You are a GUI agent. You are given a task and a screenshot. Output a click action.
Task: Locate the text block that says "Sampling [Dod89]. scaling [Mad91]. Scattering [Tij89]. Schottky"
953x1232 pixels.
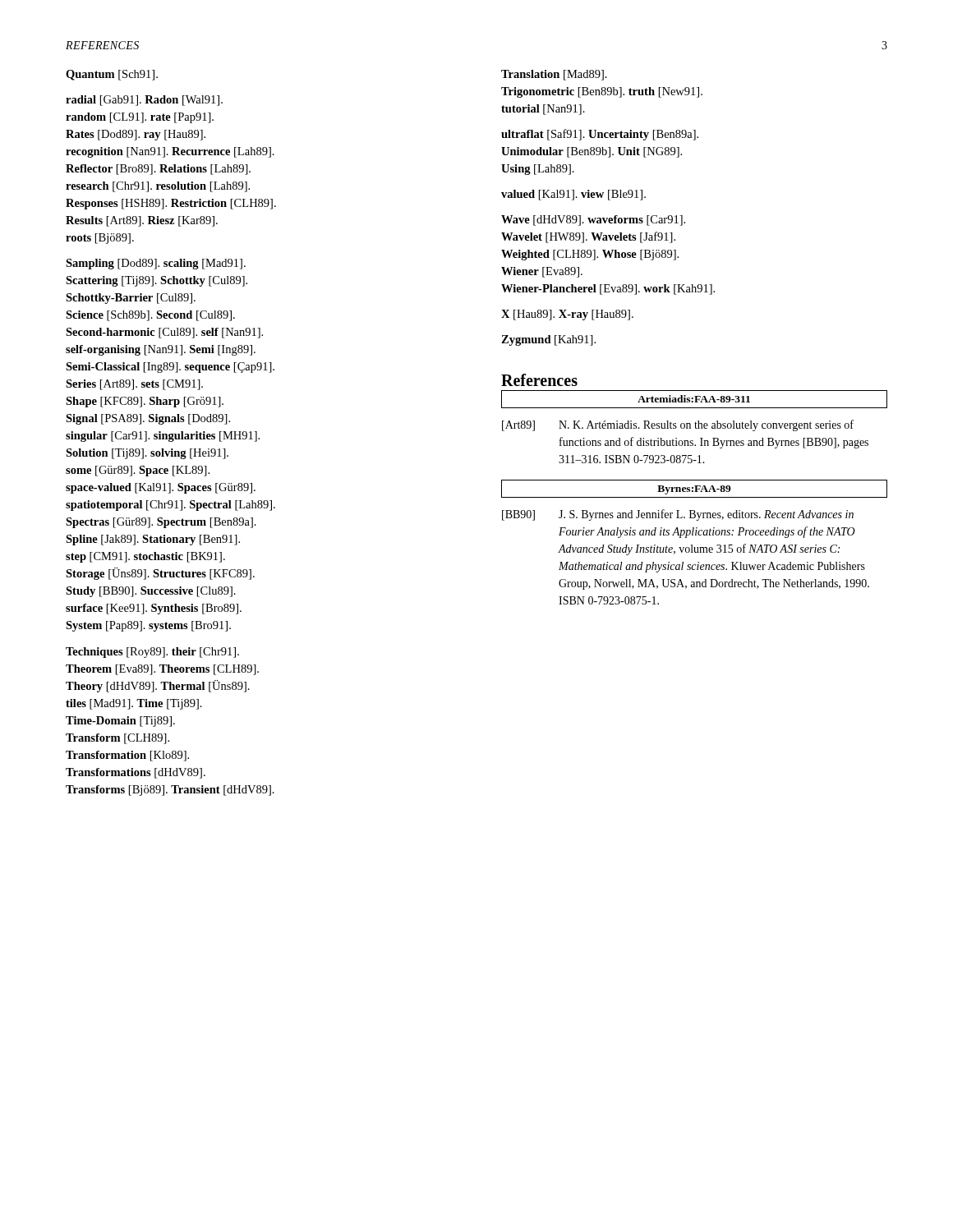coord(171,444)
